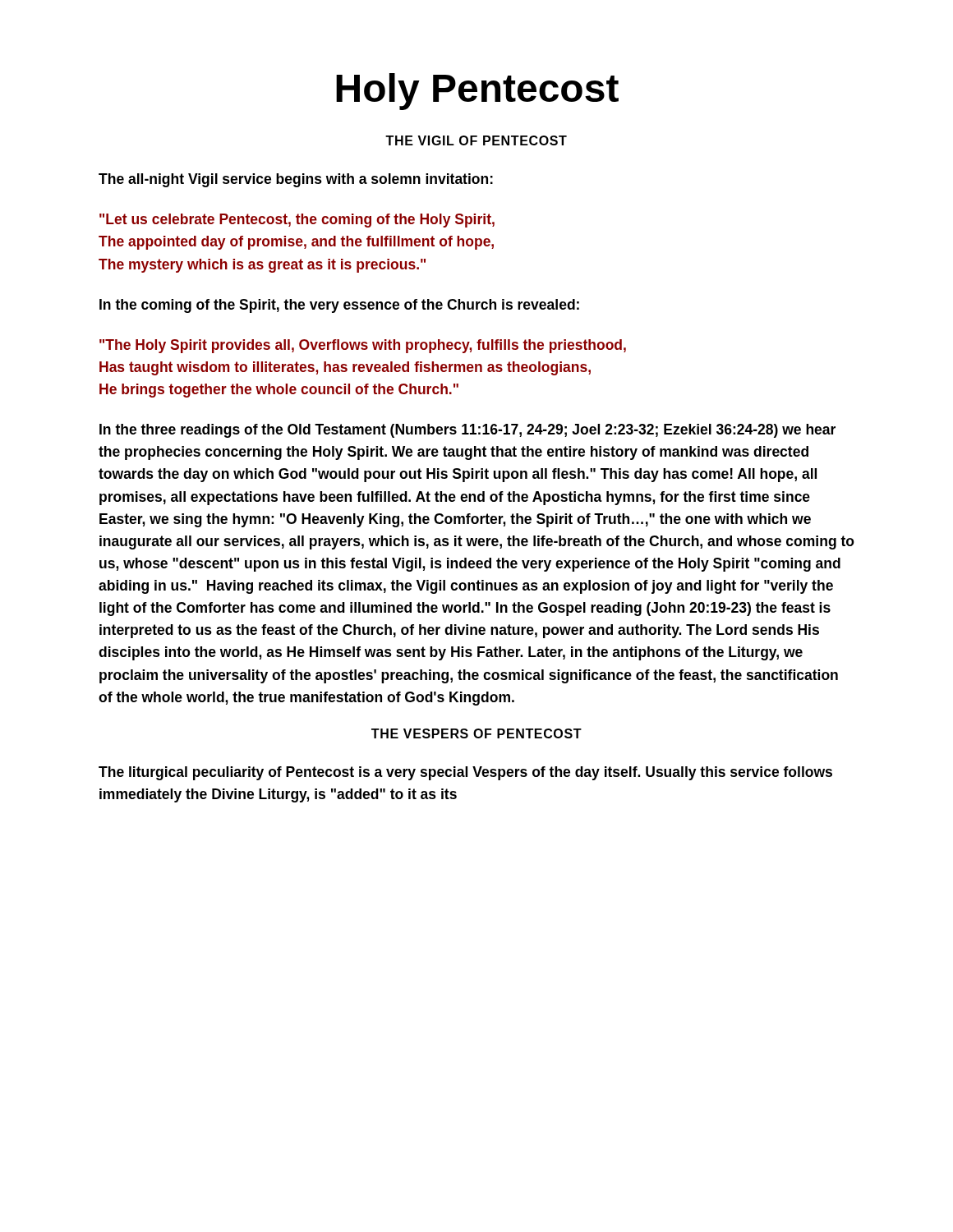Click on the block starting ""Let us celebrate"

click(476, 242)
